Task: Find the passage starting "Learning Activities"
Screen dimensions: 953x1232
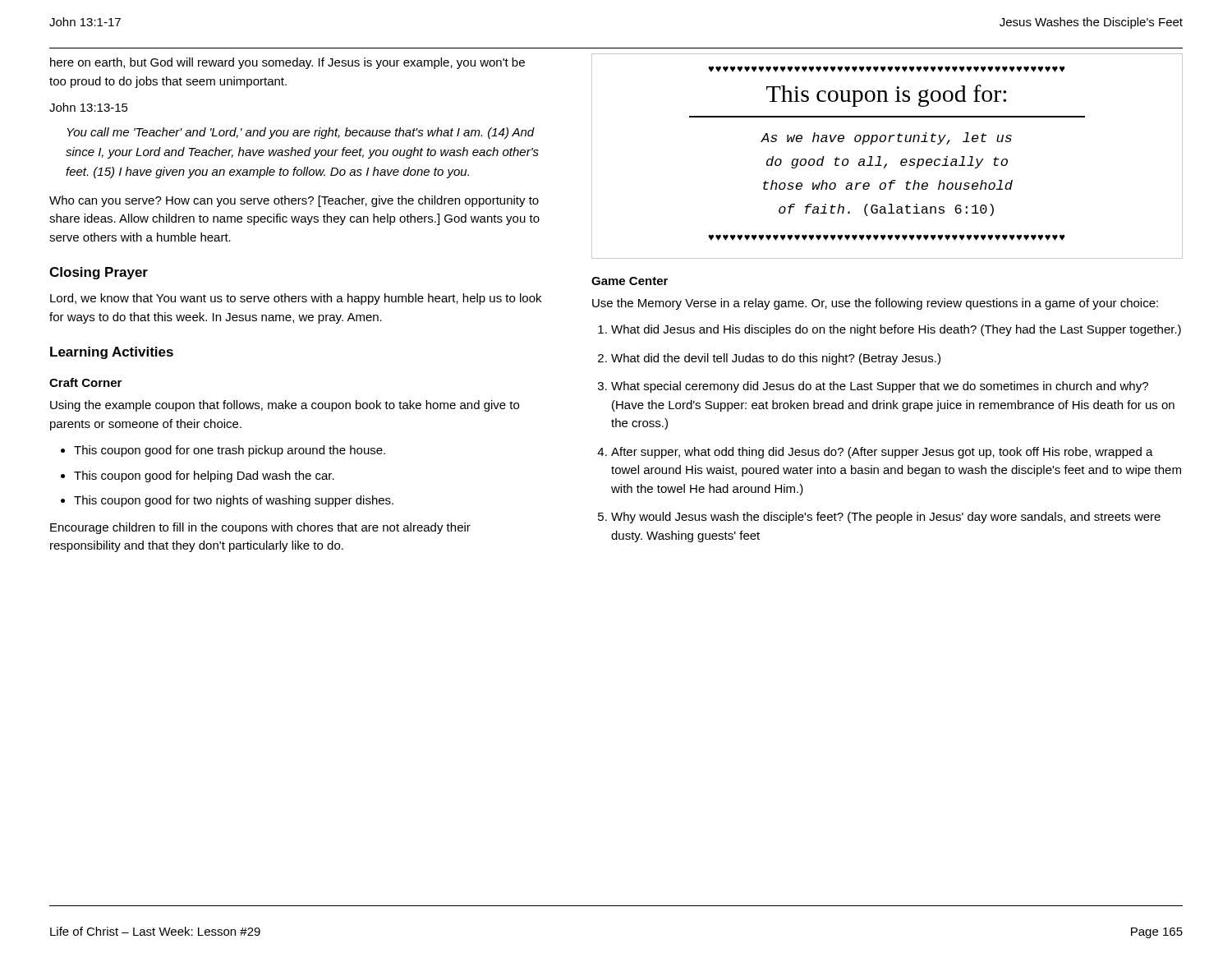Action: pyautogui.click(x=111, y=352)
